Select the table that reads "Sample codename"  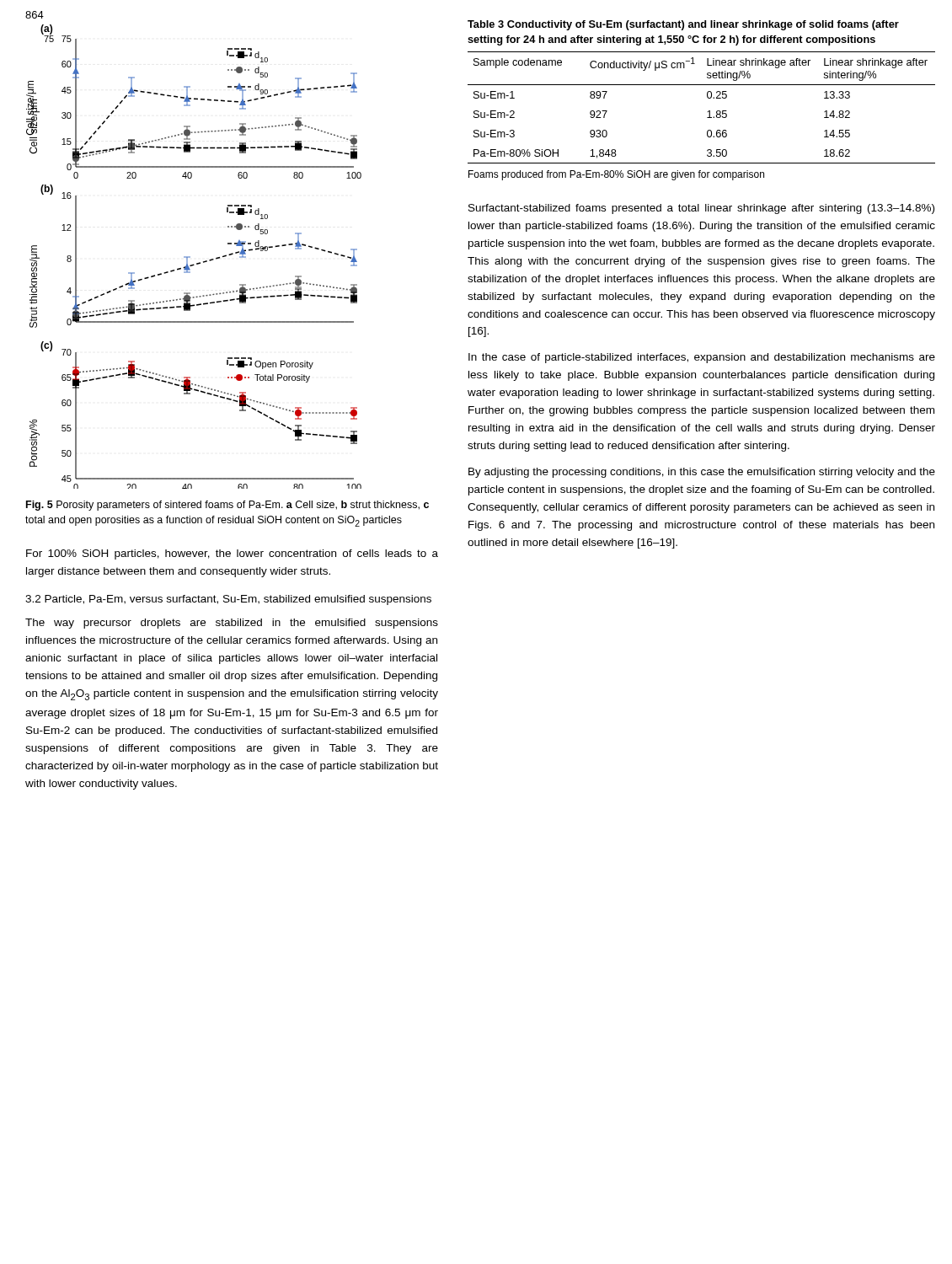(701, 107)
